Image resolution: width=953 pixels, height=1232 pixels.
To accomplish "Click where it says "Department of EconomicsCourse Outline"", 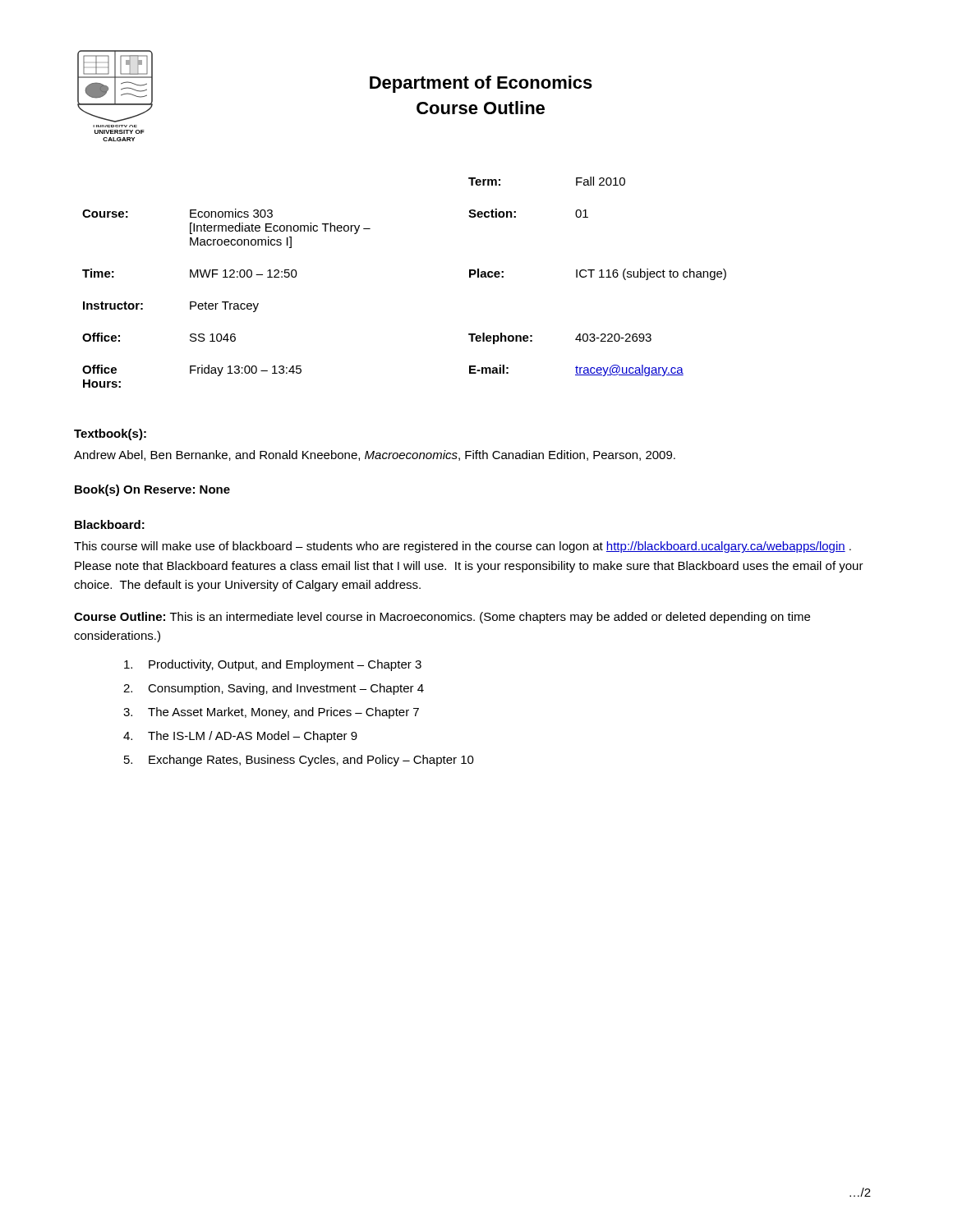I will point(481,95).
